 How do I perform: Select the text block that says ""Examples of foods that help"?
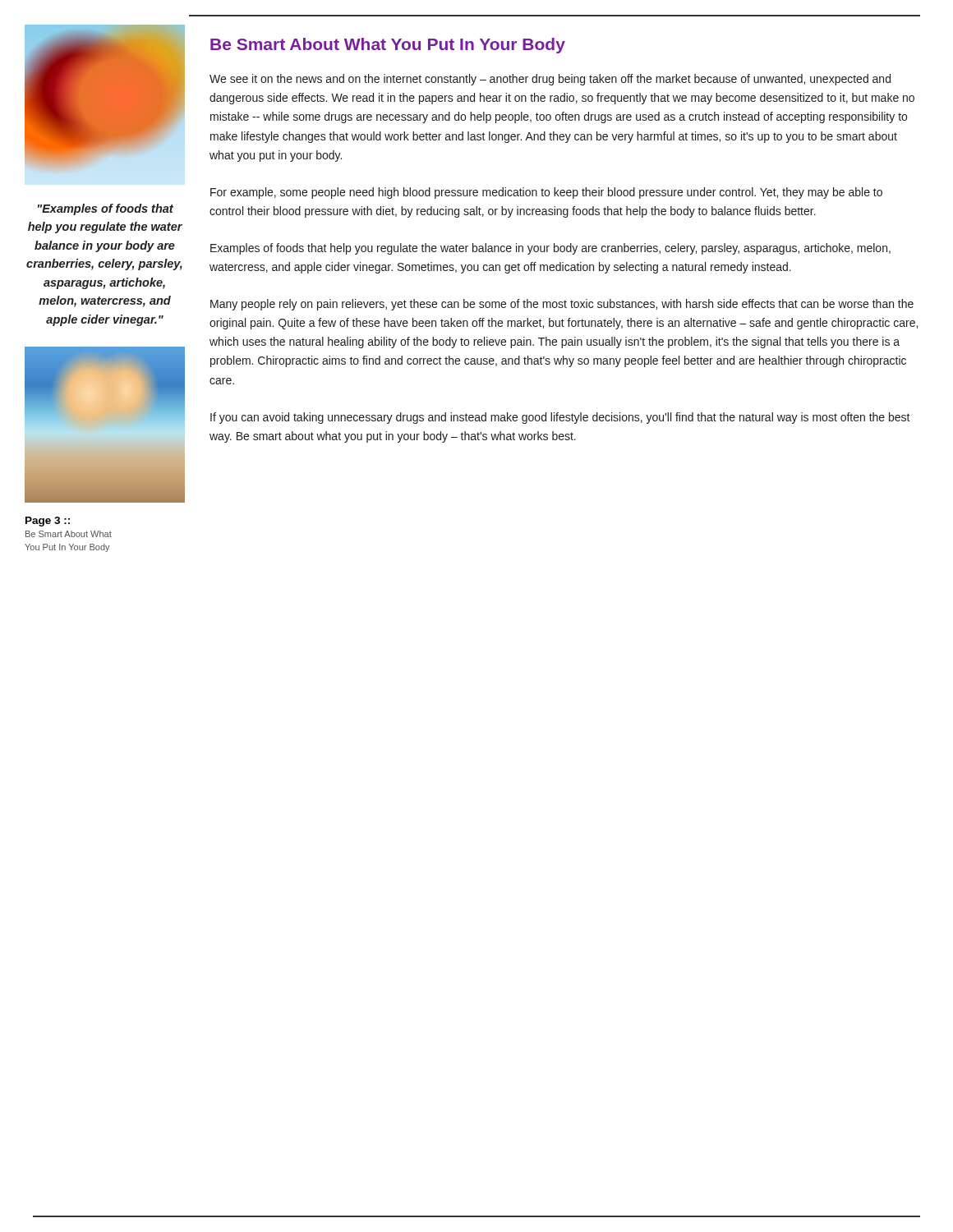point(105,264)
